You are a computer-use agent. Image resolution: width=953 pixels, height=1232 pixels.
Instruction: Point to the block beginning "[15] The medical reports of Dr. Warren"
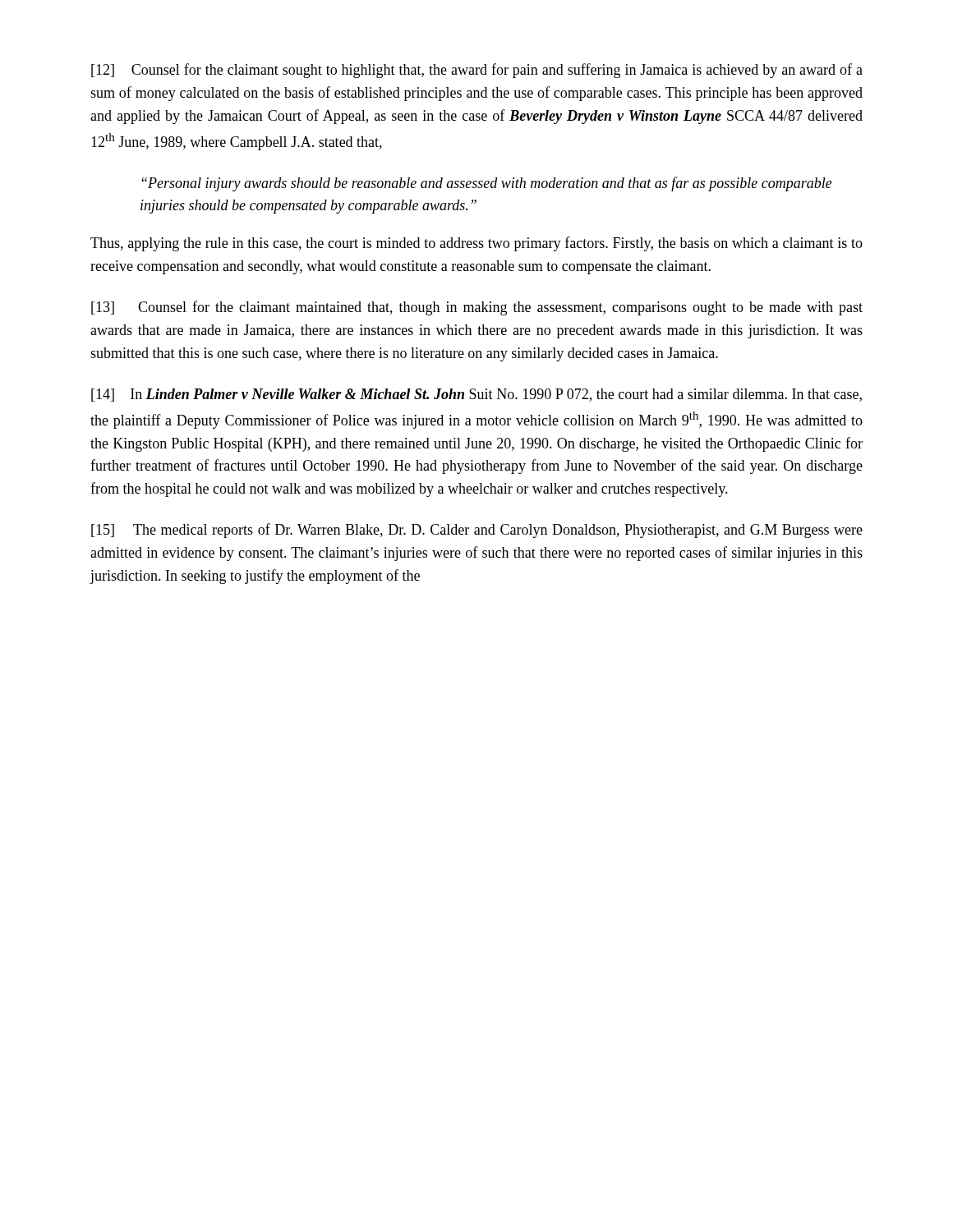(476, 553)
